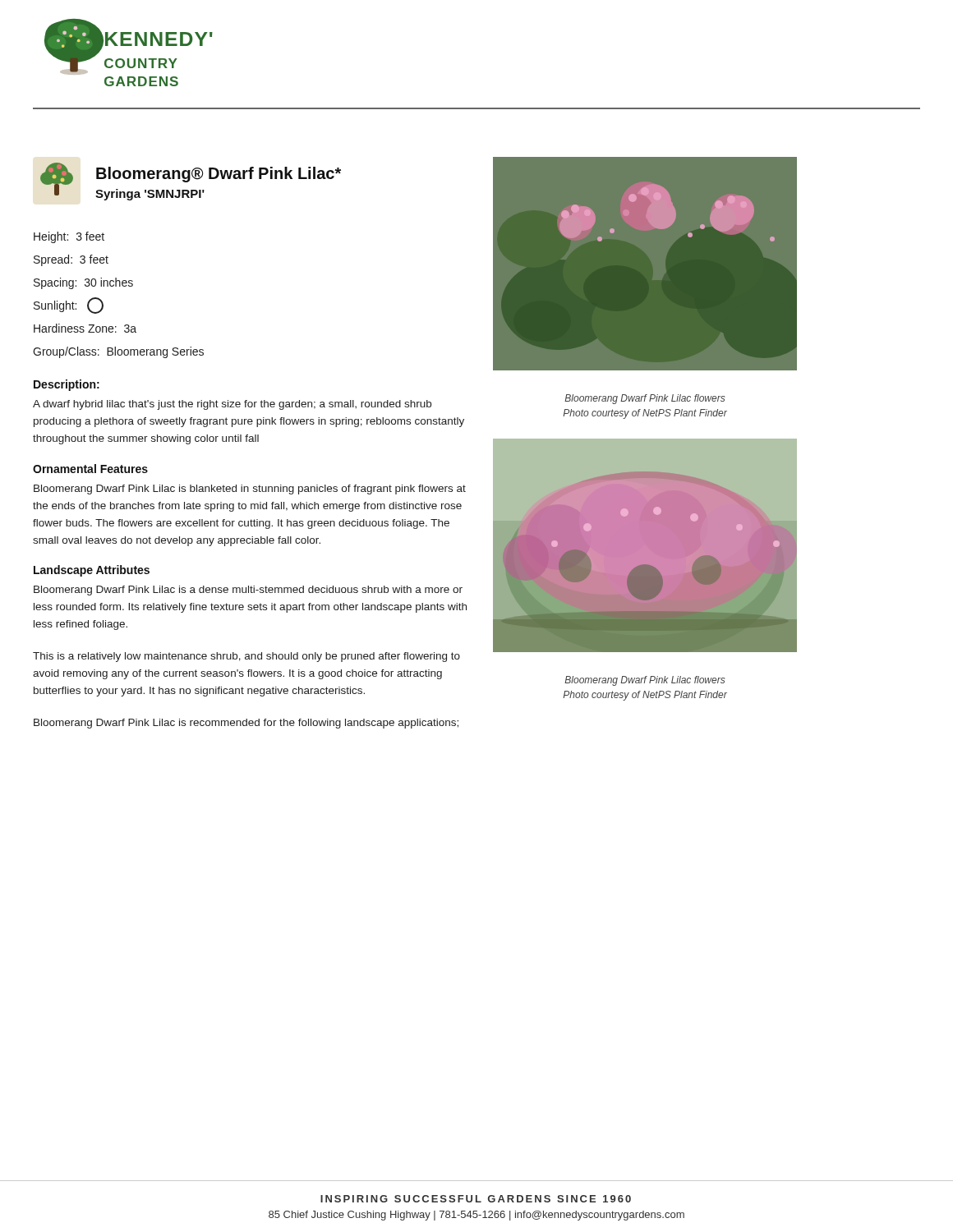Locate the region starting "This is a relatively low maintenance"

coord(251,674)
